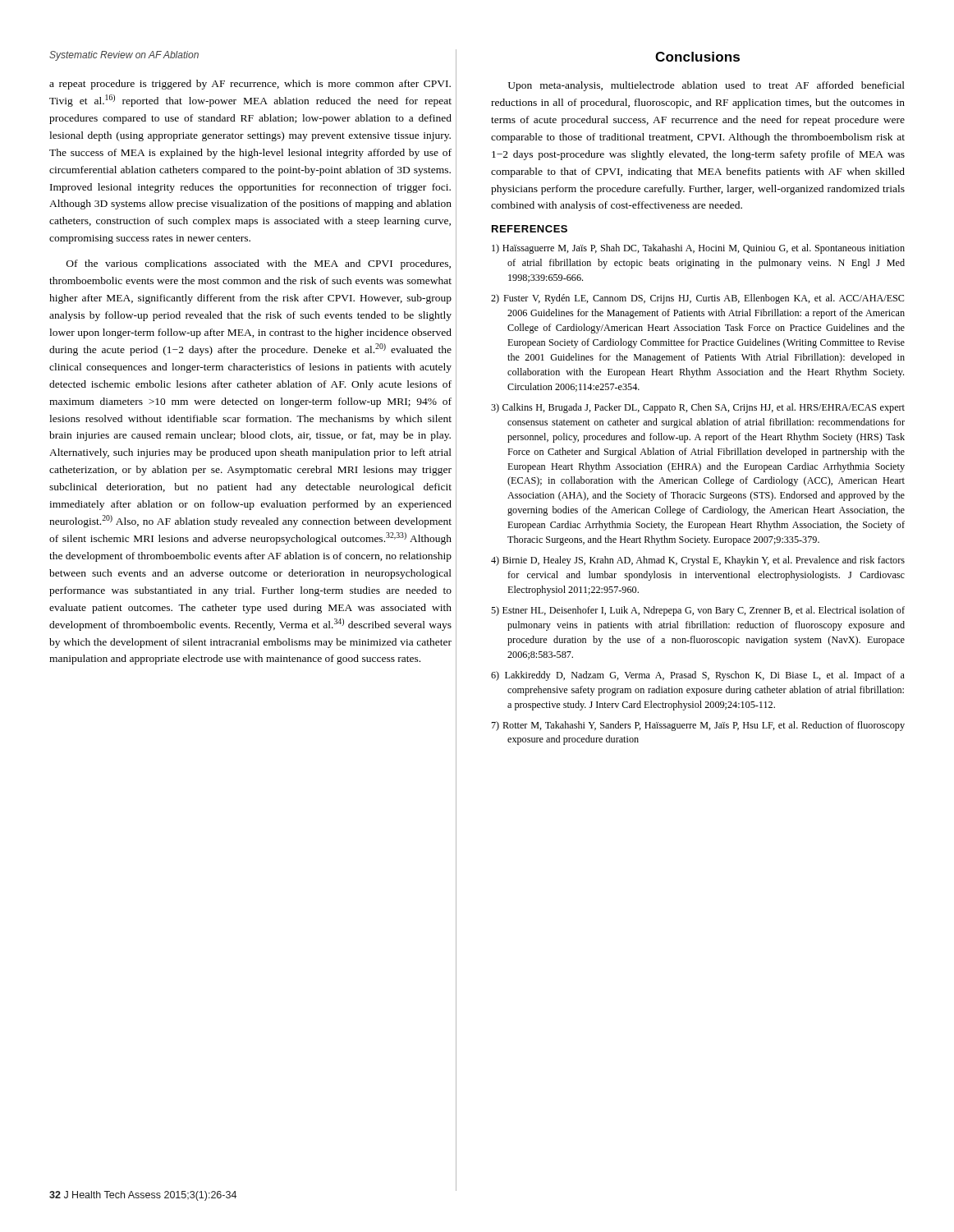Find the text block with the text "Upon meta-analysis, multielectrode ablation used to treat AF"

tap(698, 146)
